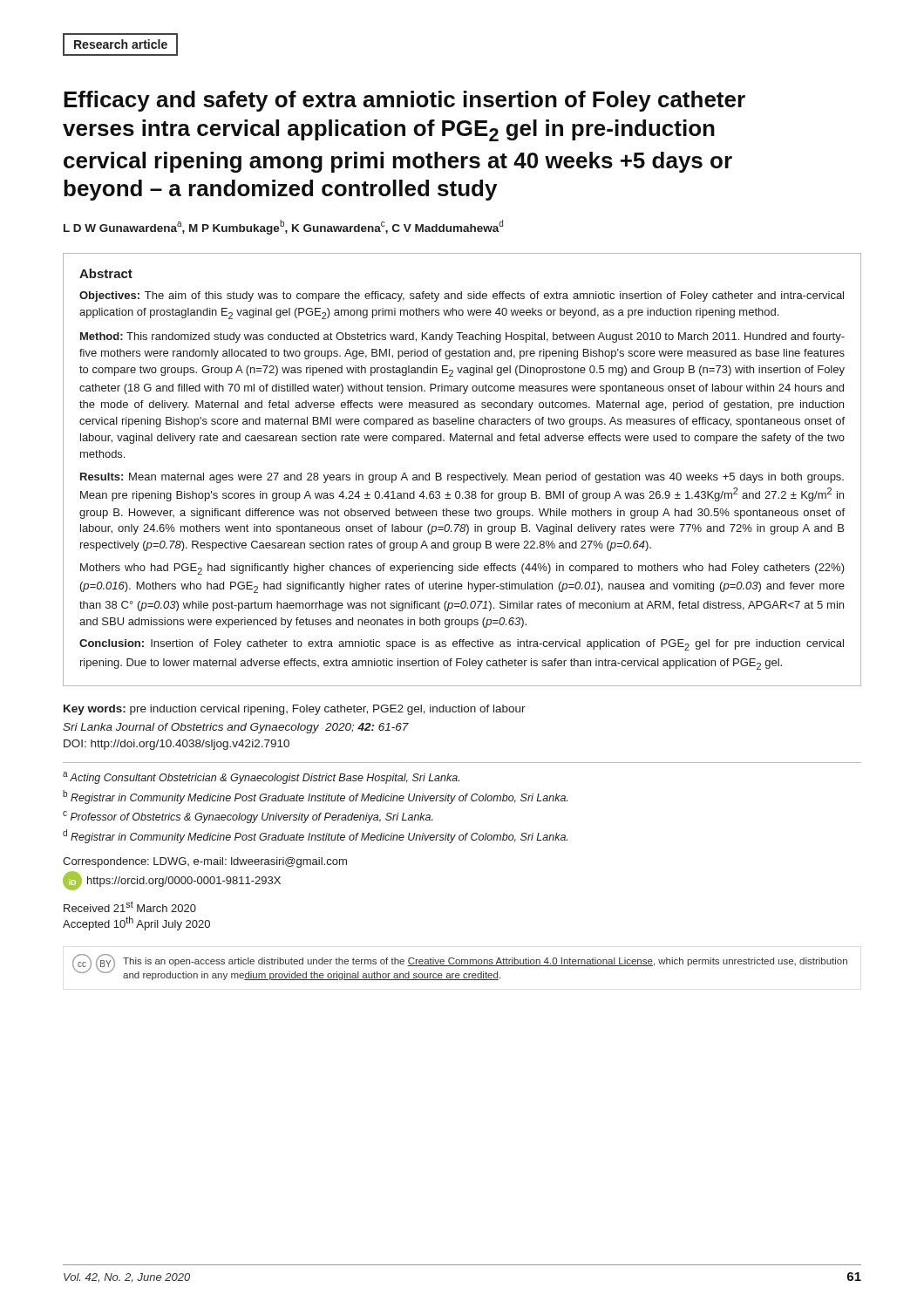Viewport: 924px width, 1308px height.
Task: Locate the region starting "Key words: pre induction cervical ripening, Foley"
Action: click(x=294, y=708)
